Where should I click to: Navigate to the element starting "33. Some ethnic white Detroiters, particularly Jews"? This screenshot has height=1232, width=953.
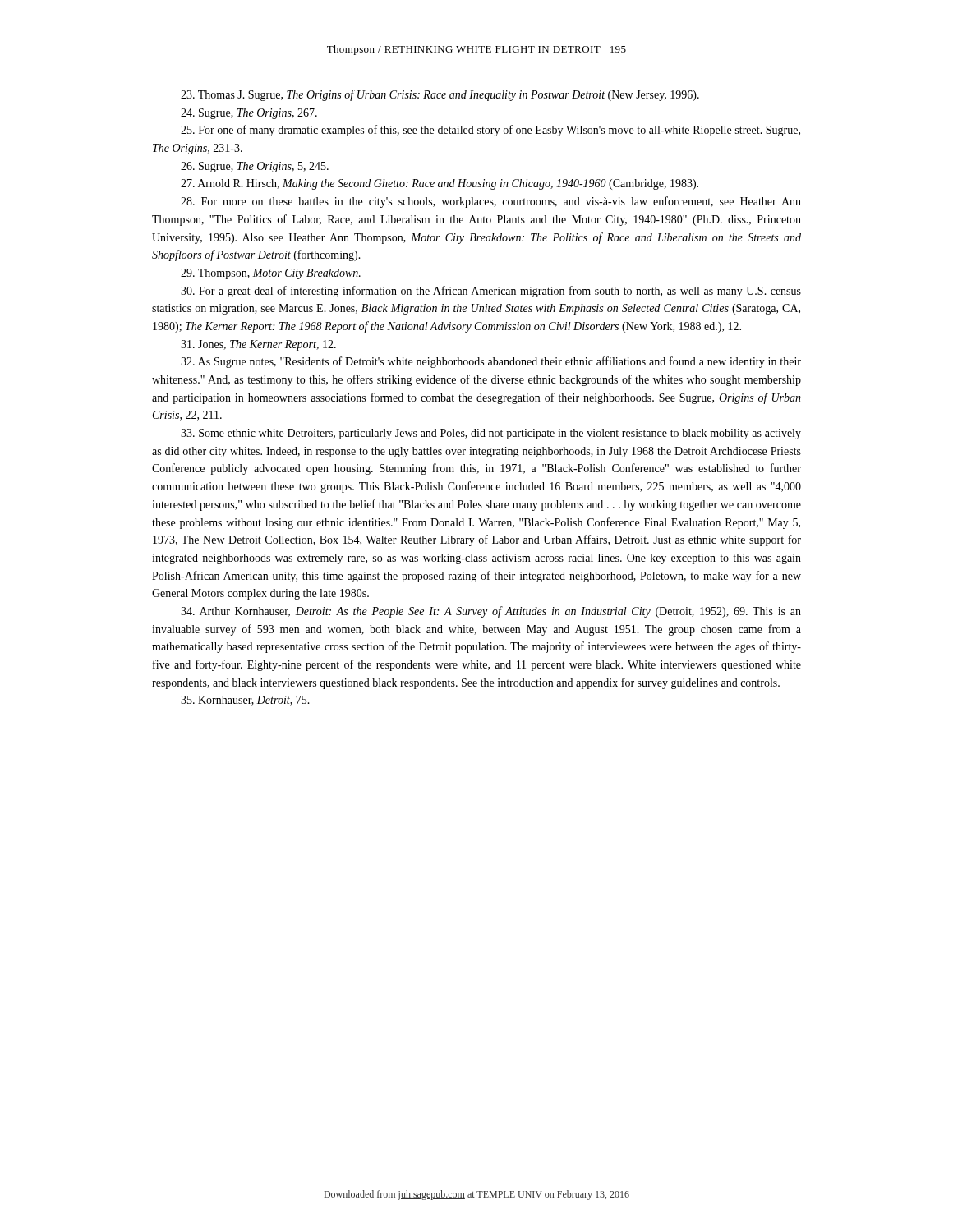coord(476,513)
